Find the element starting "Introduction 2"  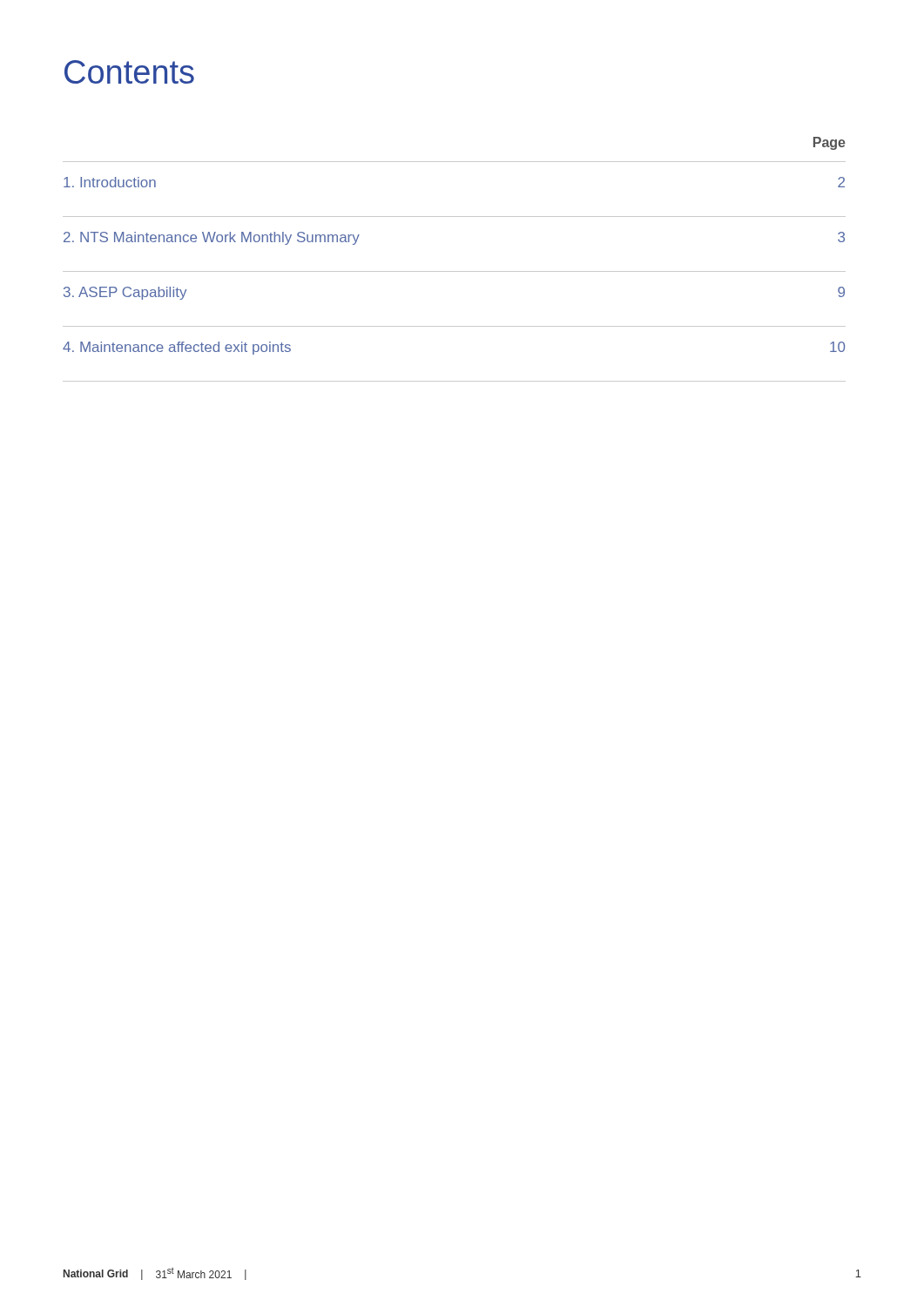tap(114, 181)
